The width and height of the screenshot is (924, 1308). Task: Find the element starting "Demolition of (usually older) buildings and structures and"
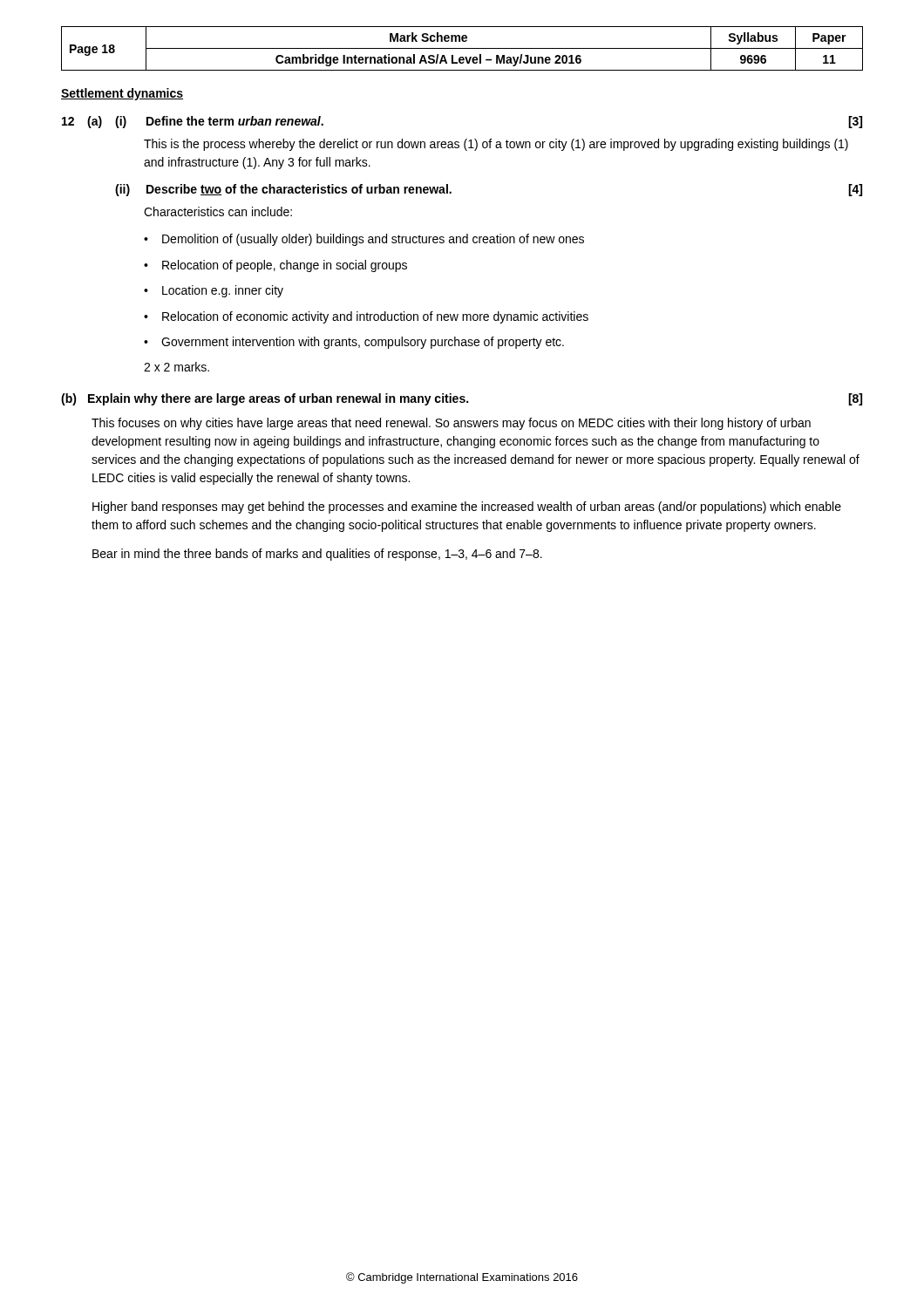[x=373, y=239]
